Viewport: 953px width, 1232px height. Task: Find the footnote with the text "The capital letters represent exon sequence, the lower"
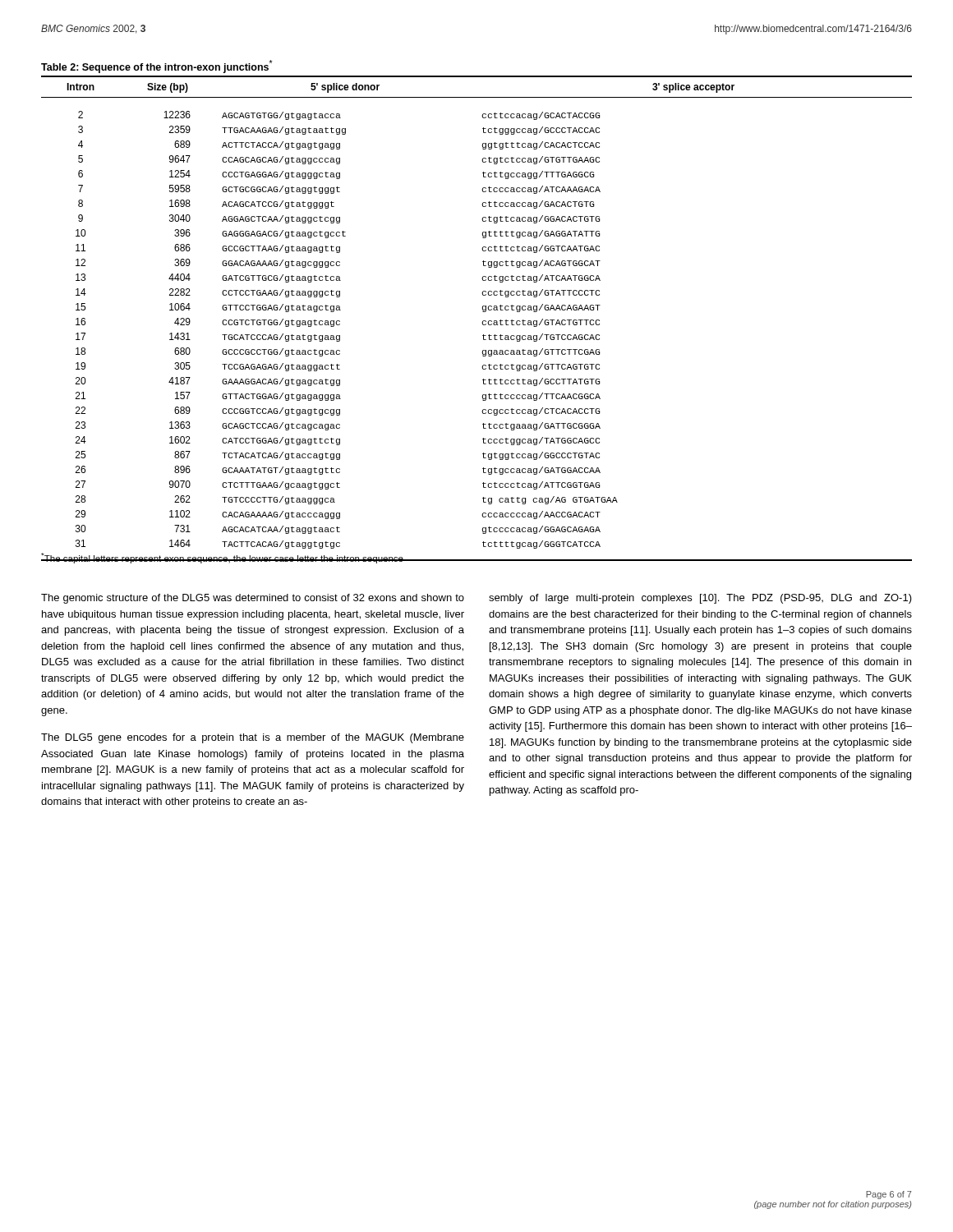click(476, 556)
